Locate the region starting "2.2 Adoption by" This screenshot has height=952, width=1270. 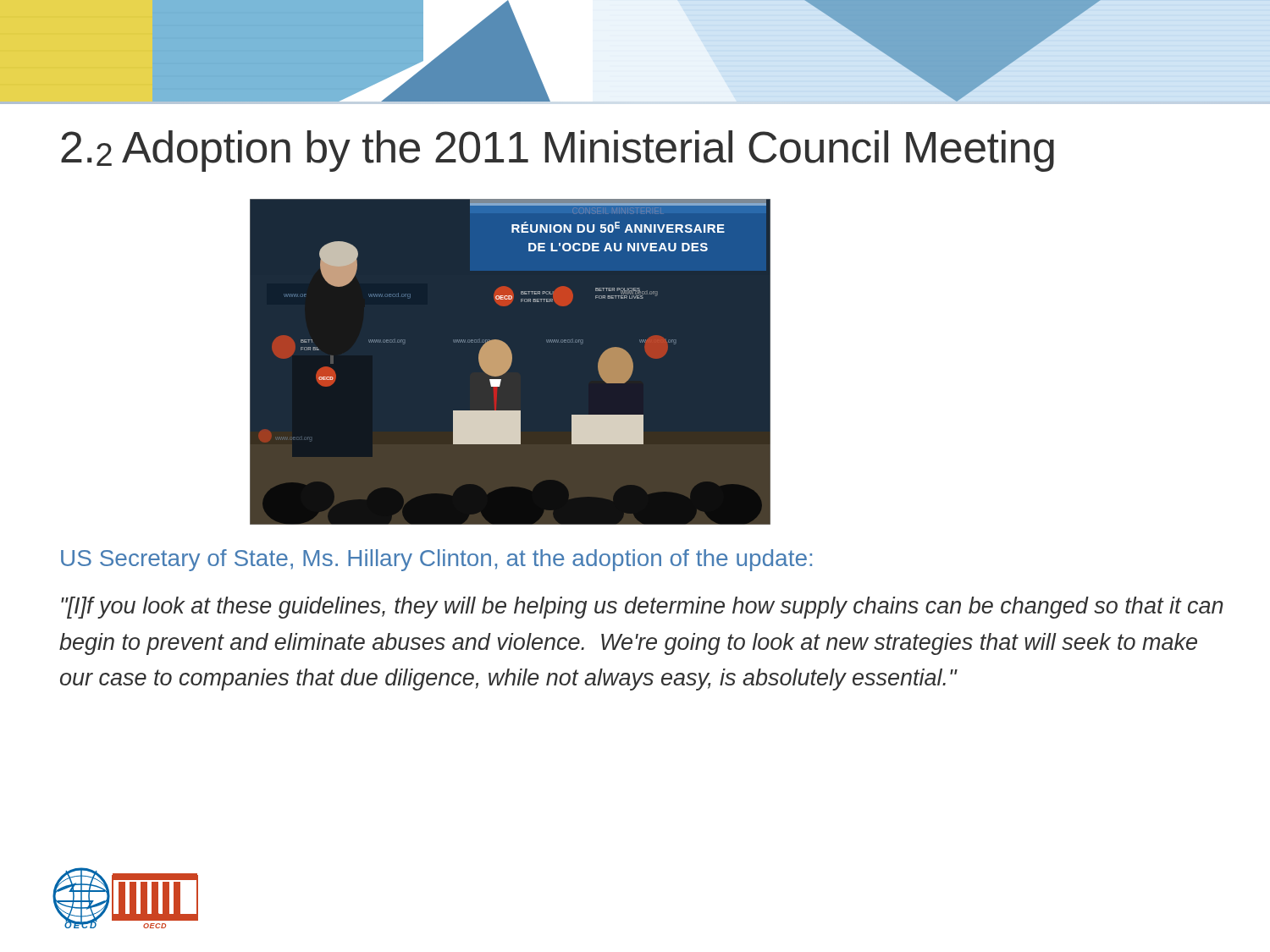pyautogui.click(x=558, y=148)
